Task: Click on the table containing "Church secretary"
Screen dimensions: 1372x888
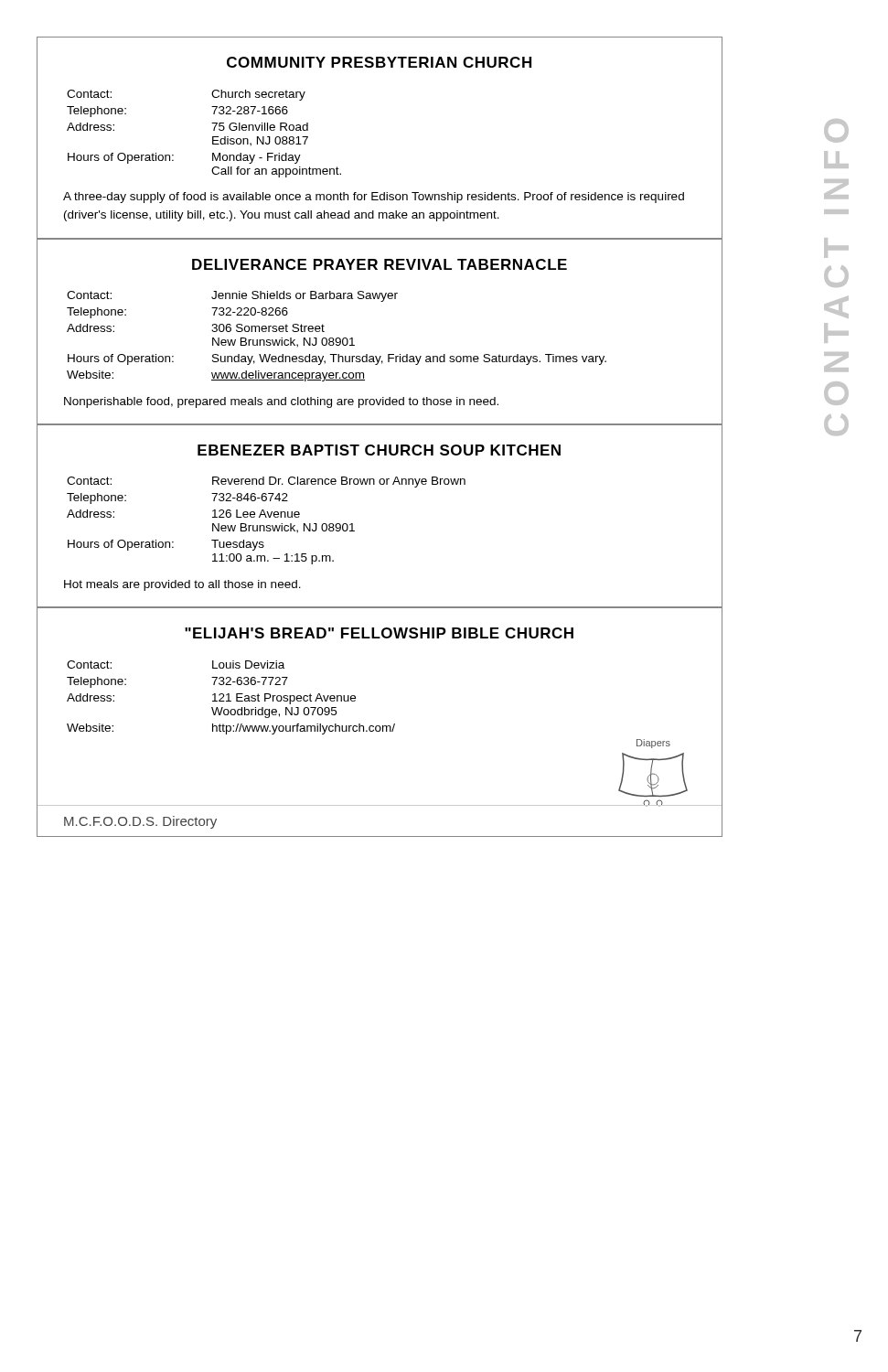Action: click(380, 132)
